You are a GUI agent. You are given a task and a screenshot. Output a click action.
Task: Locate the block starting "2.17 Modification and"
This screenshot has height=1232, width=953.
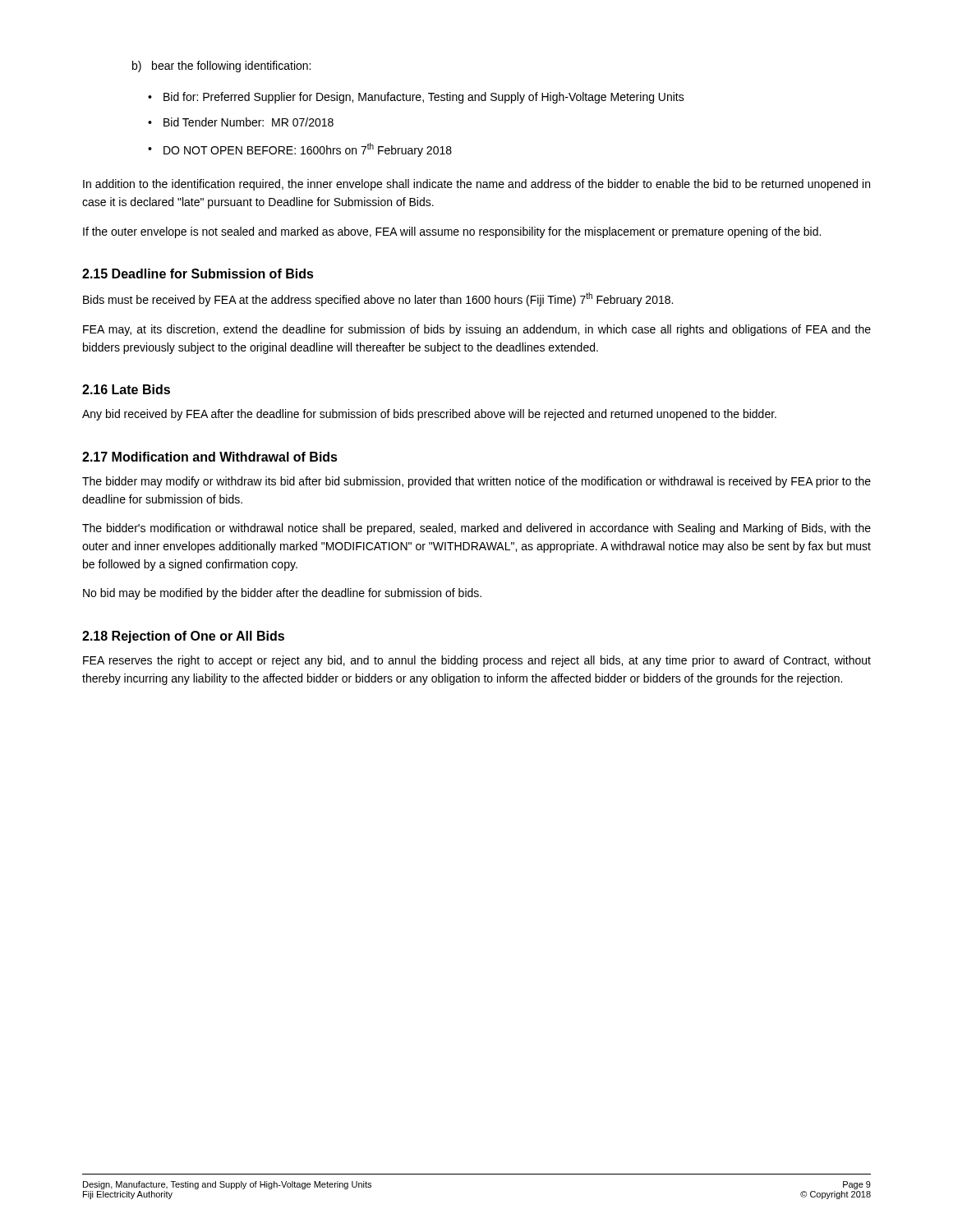[210, 457]
